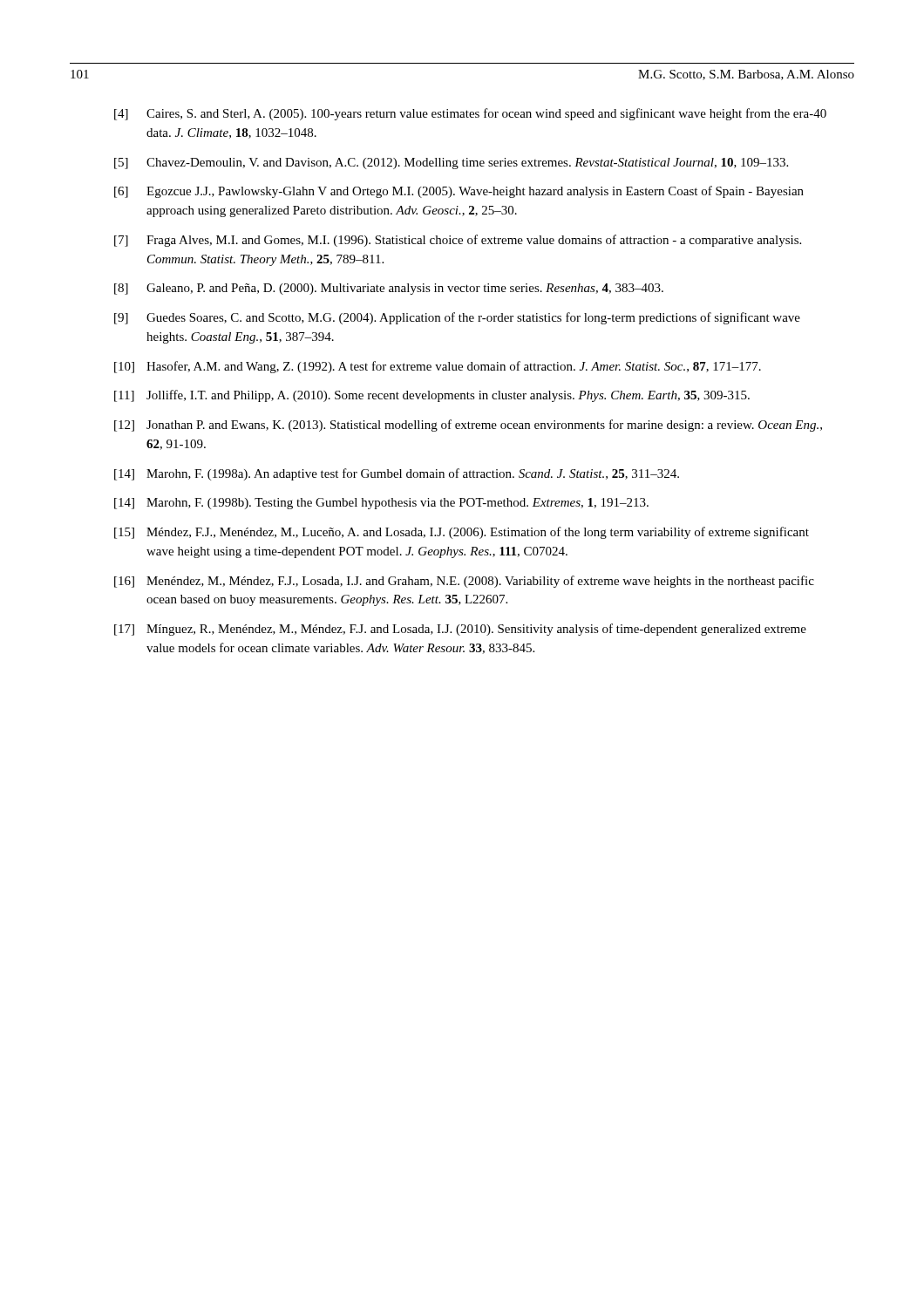
Task: Click on the list item that reads "[11] Jolliffe, I.T. and Philipp, A. (2010). Some"
Action: point(475,396)
